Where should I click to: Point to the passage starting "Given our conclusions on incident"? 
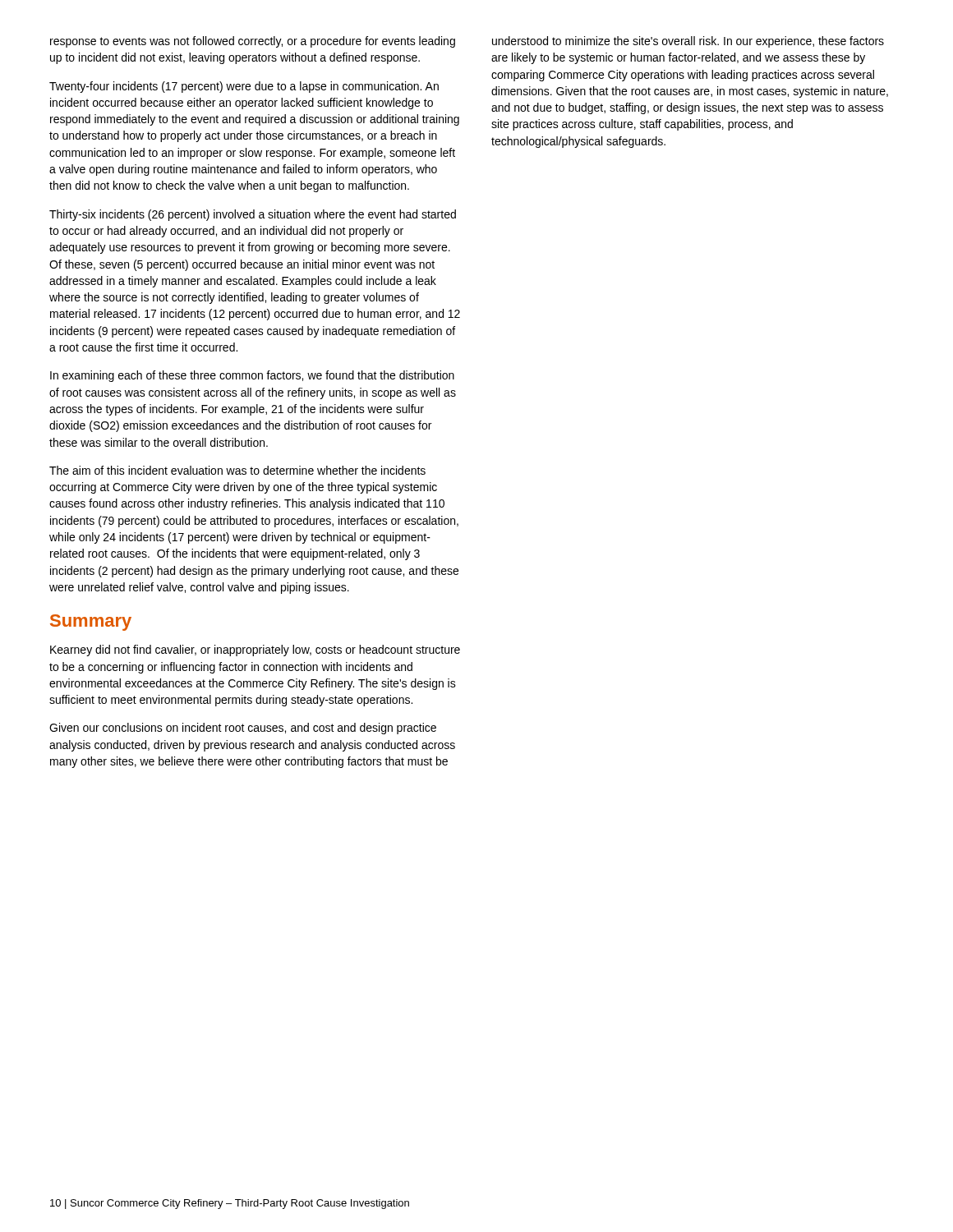[x=255, y=745]
